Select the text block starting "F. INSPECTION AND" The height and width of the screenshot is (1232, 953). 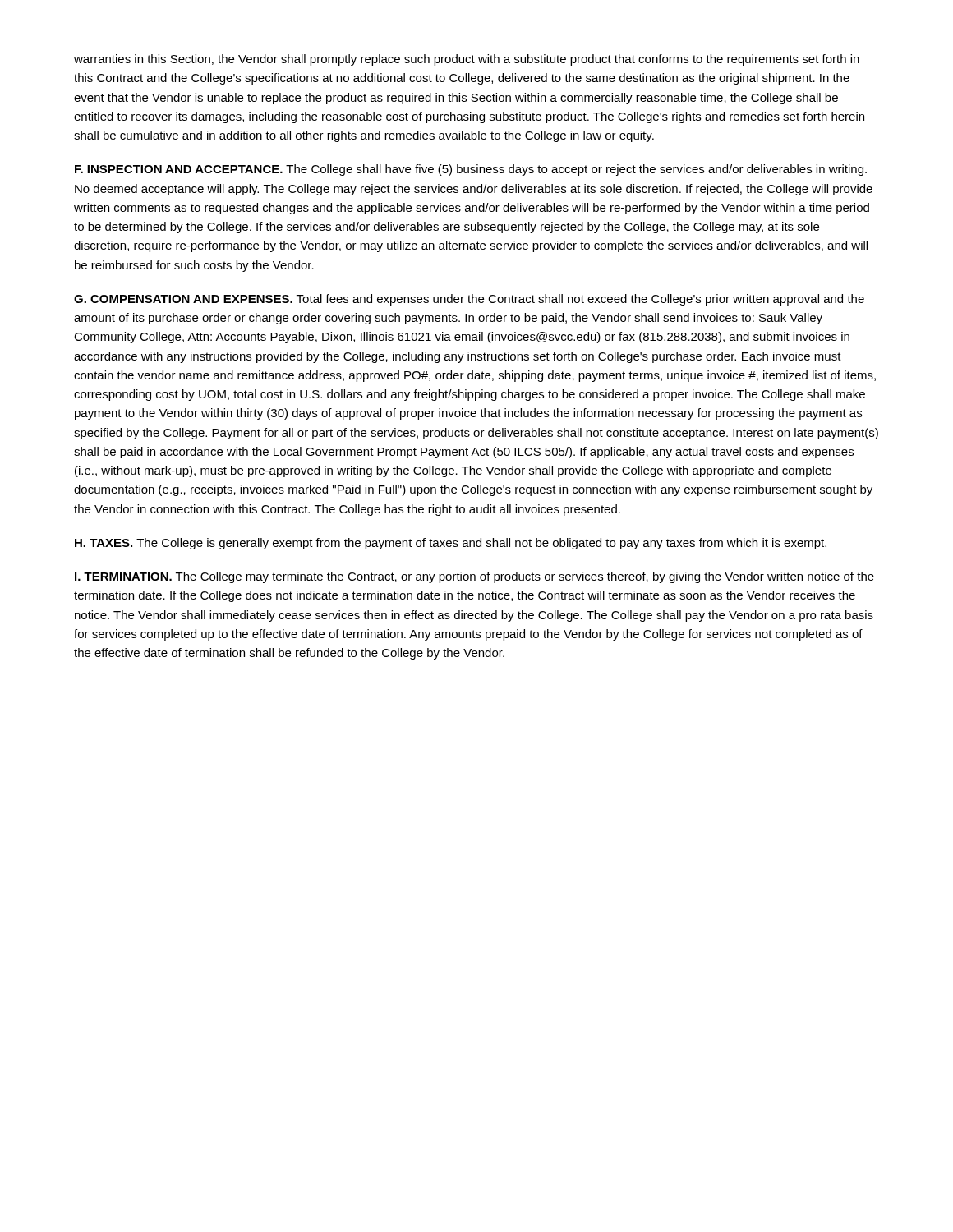(473, 217)
